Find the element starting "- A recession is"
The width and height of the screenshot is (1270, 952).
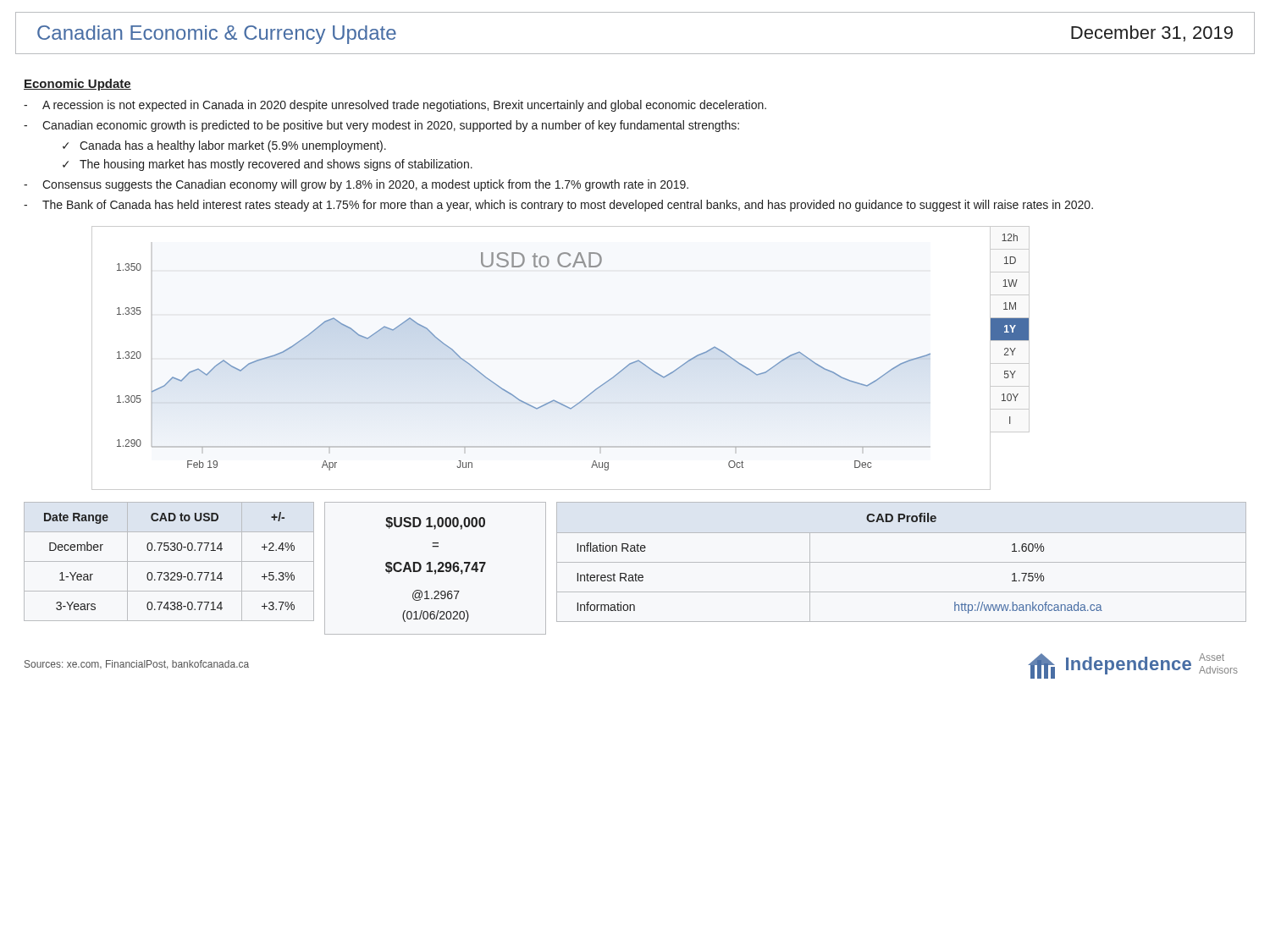coord(395,105)
